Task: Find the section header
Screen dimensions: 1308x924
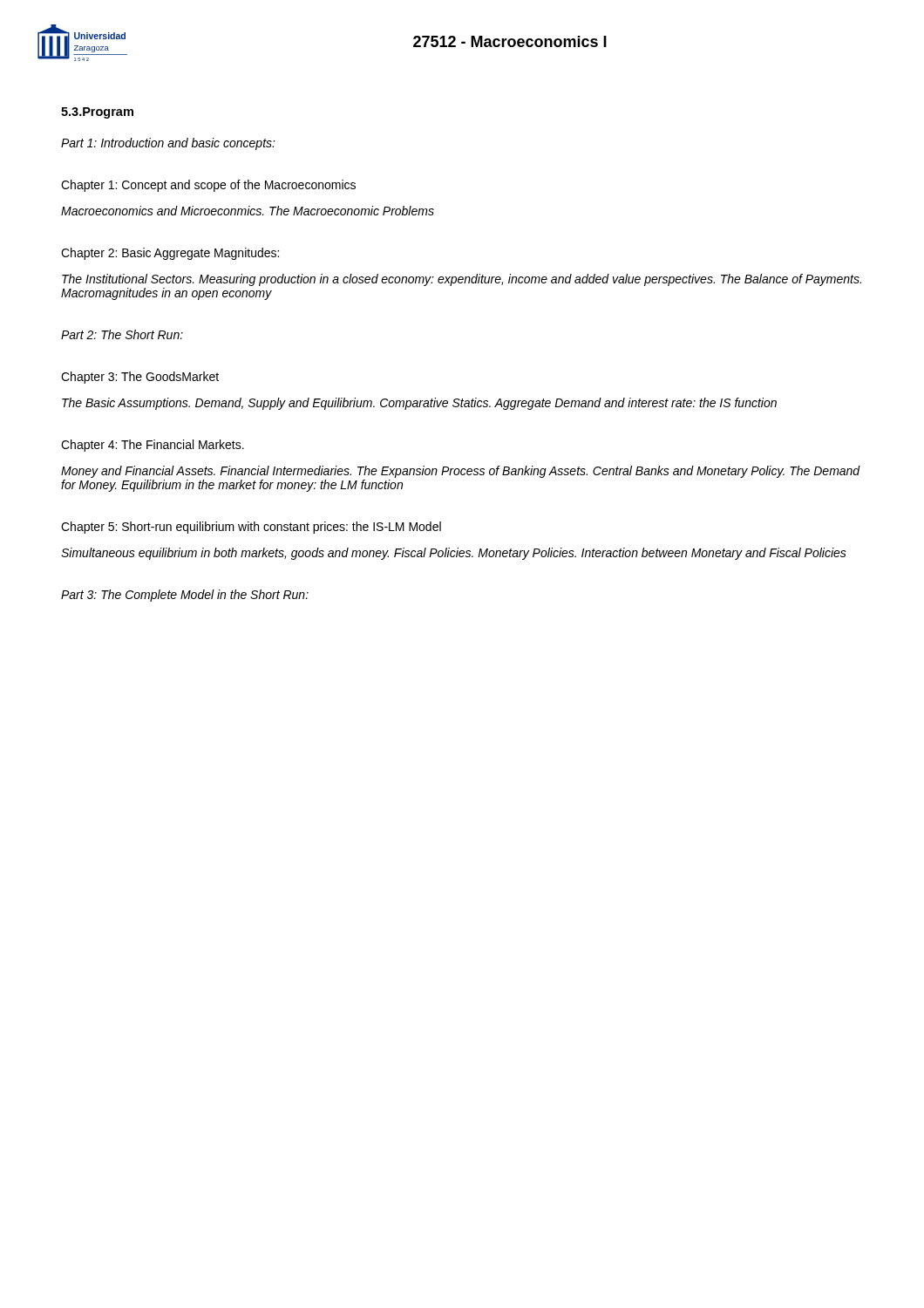Action: (x=98, y=112)
